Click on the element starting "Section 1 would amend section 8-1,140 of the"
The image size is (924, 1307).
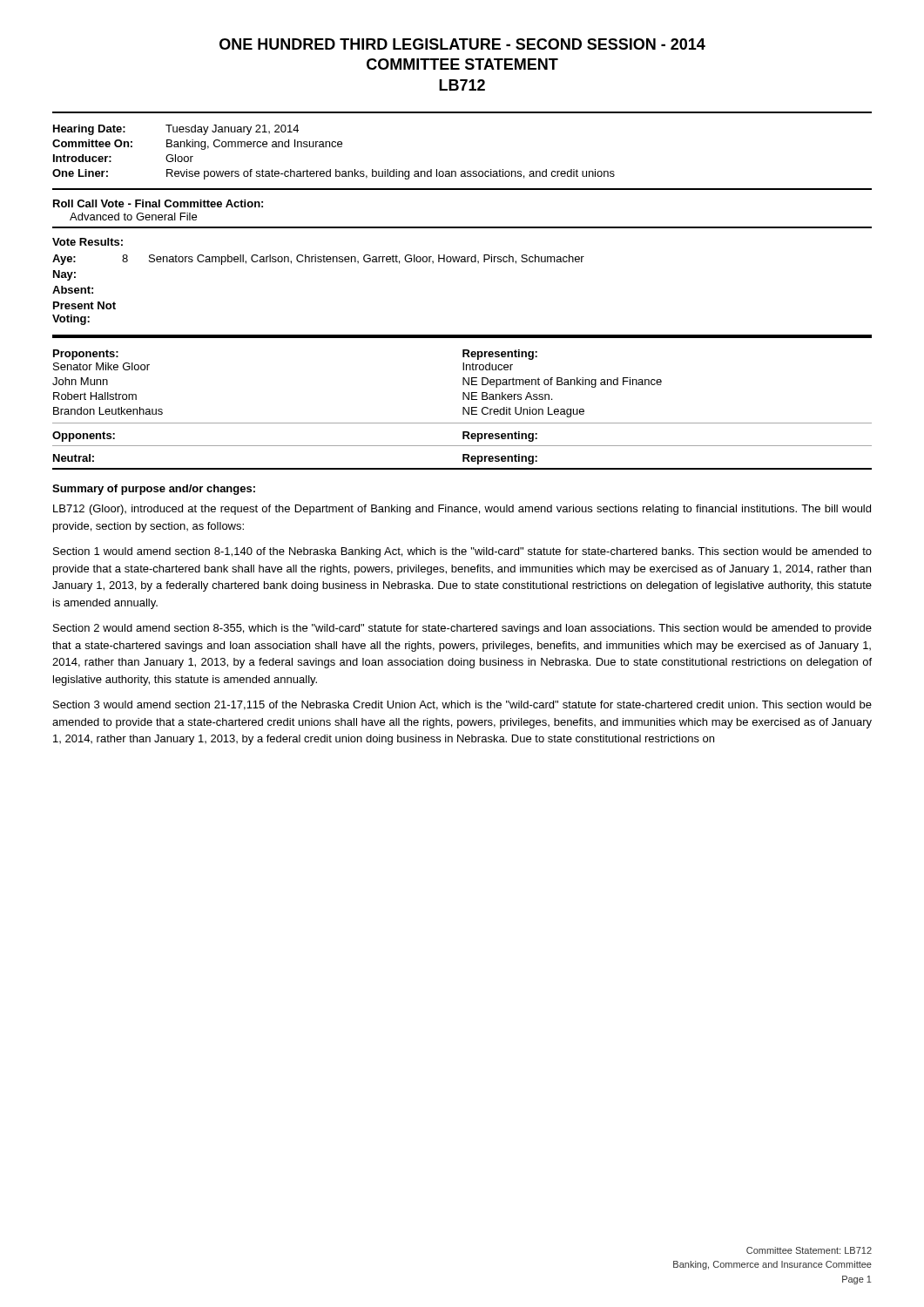click(462, 577)
